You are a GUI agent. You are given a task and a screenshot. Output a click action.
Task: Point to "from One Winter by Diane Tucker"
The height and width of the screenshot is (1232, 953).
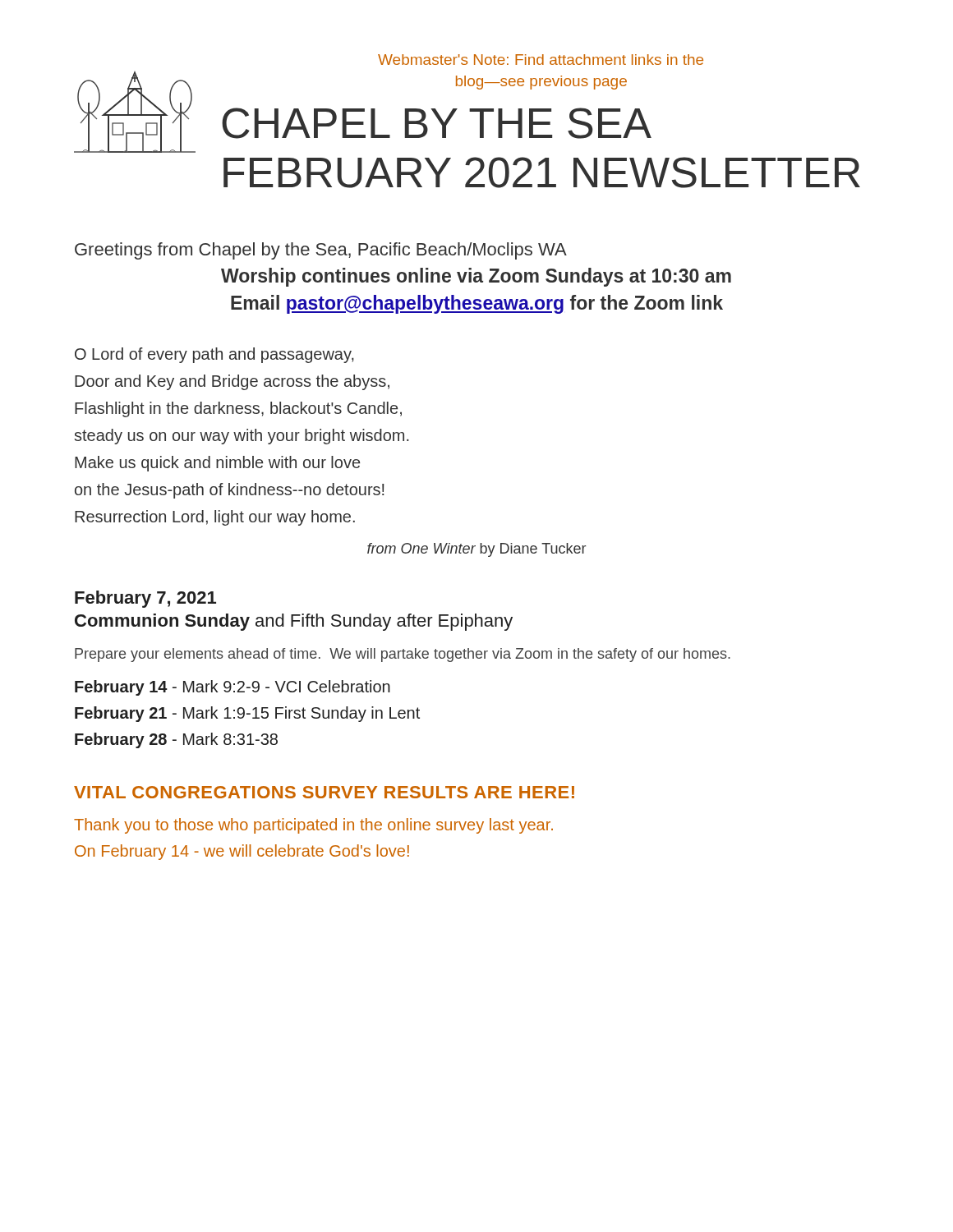click(x=476, y=549)
